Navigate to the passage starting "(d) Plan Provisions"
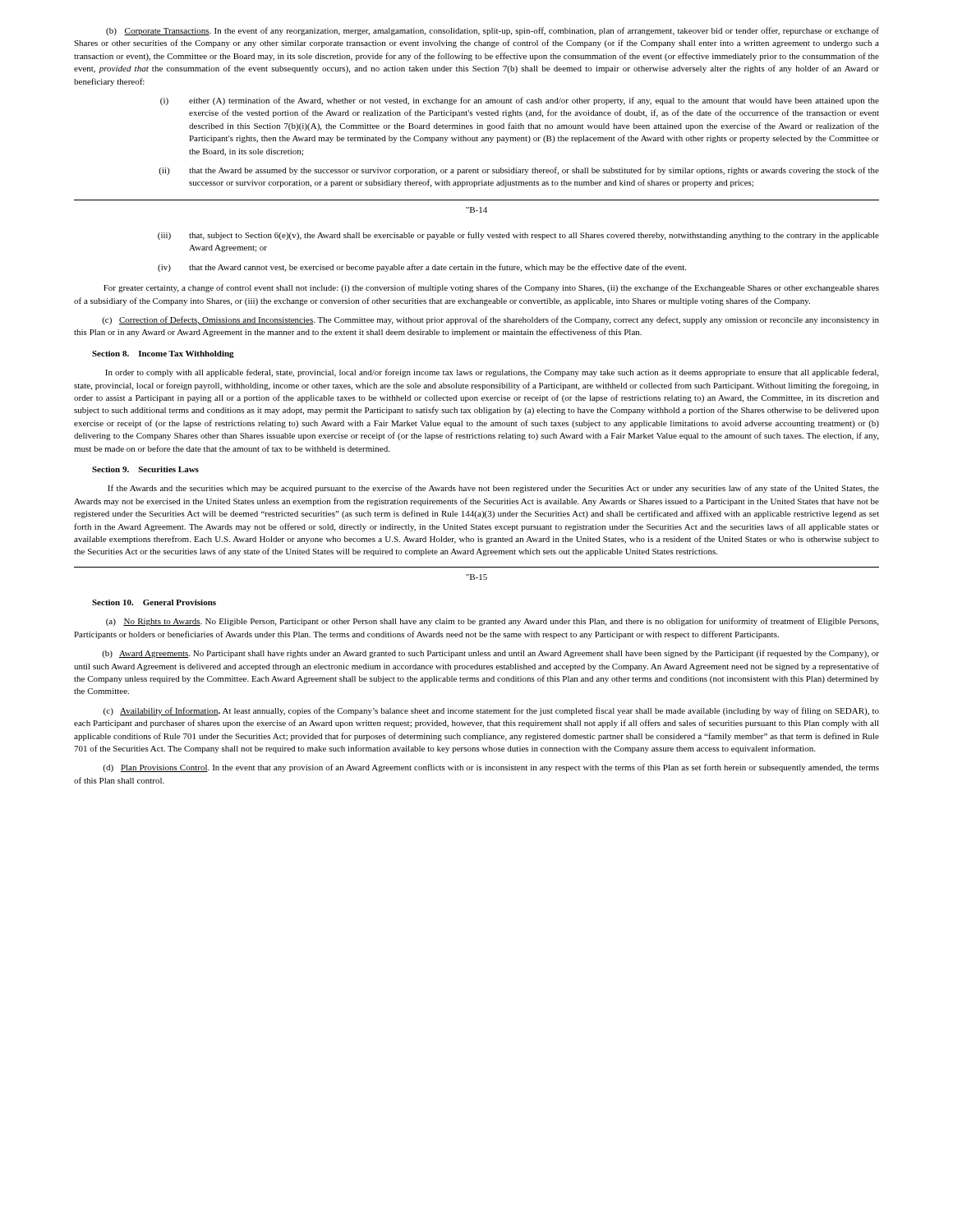Screen dimensions: 1232x953 (x=476, y=774)
